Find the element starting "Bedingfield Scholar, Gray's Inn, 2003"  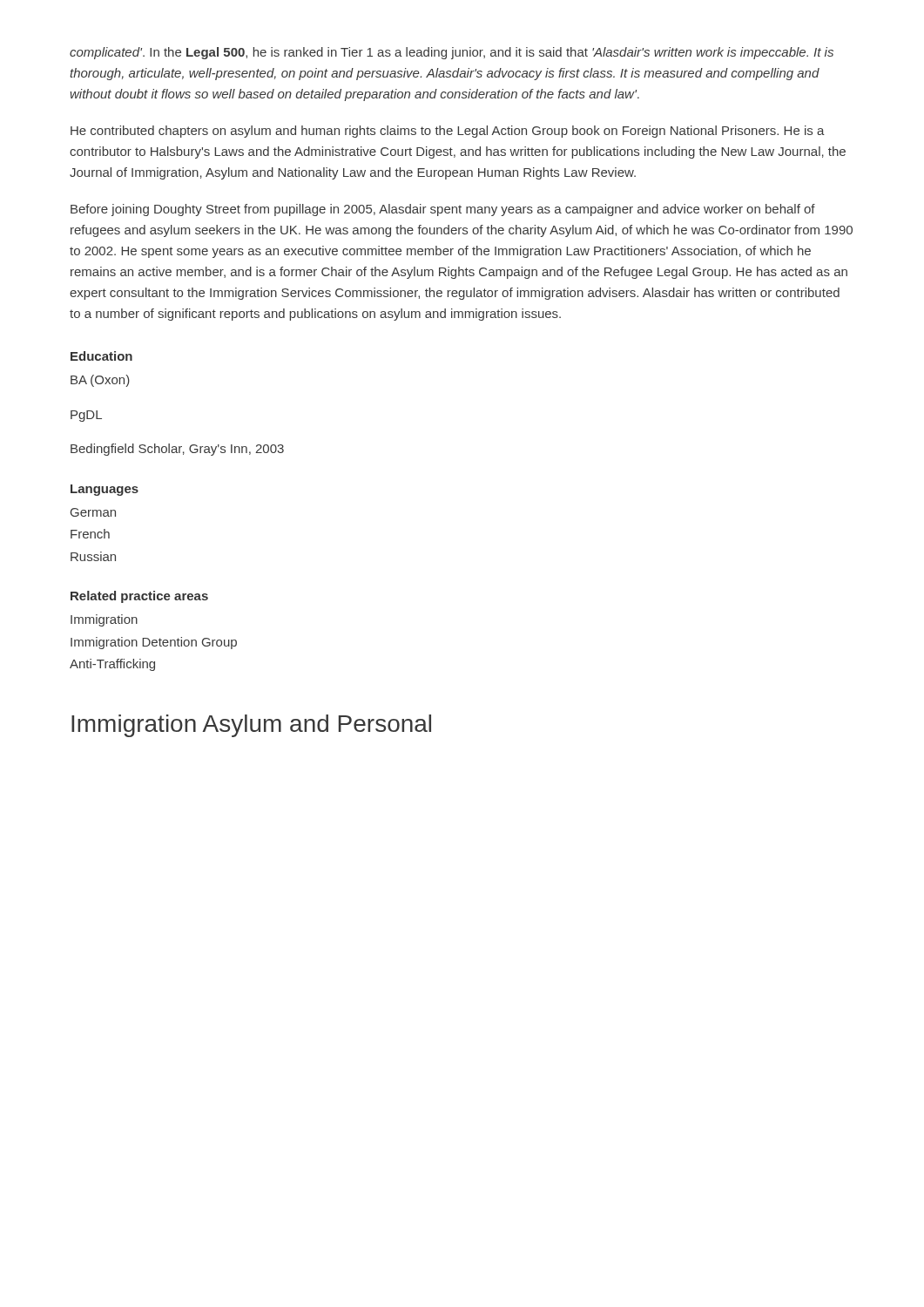(x=177, y=448)
